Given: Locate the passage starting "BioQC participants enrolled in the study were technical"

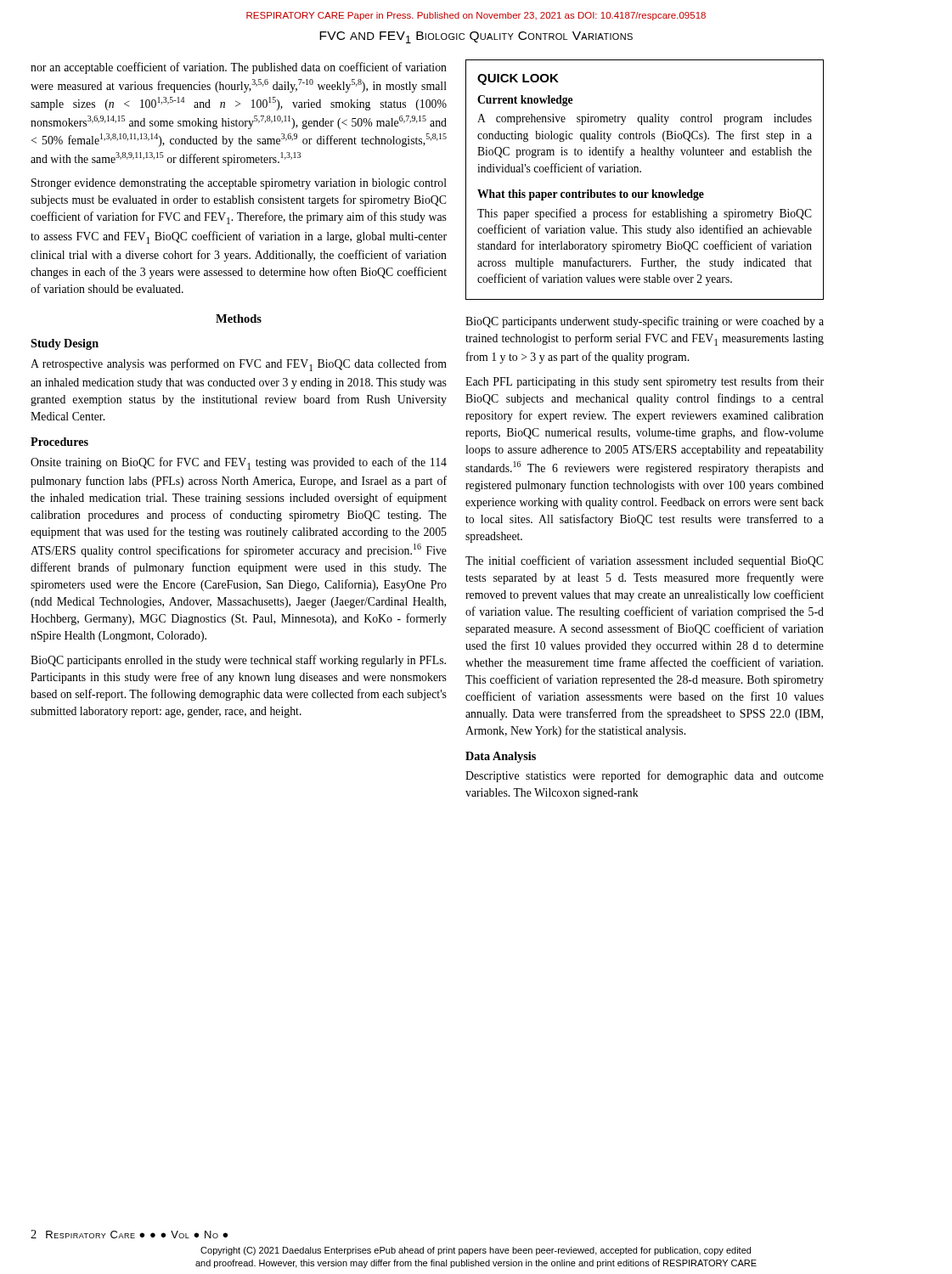Looking at the screenshot, I should point(239,686).
